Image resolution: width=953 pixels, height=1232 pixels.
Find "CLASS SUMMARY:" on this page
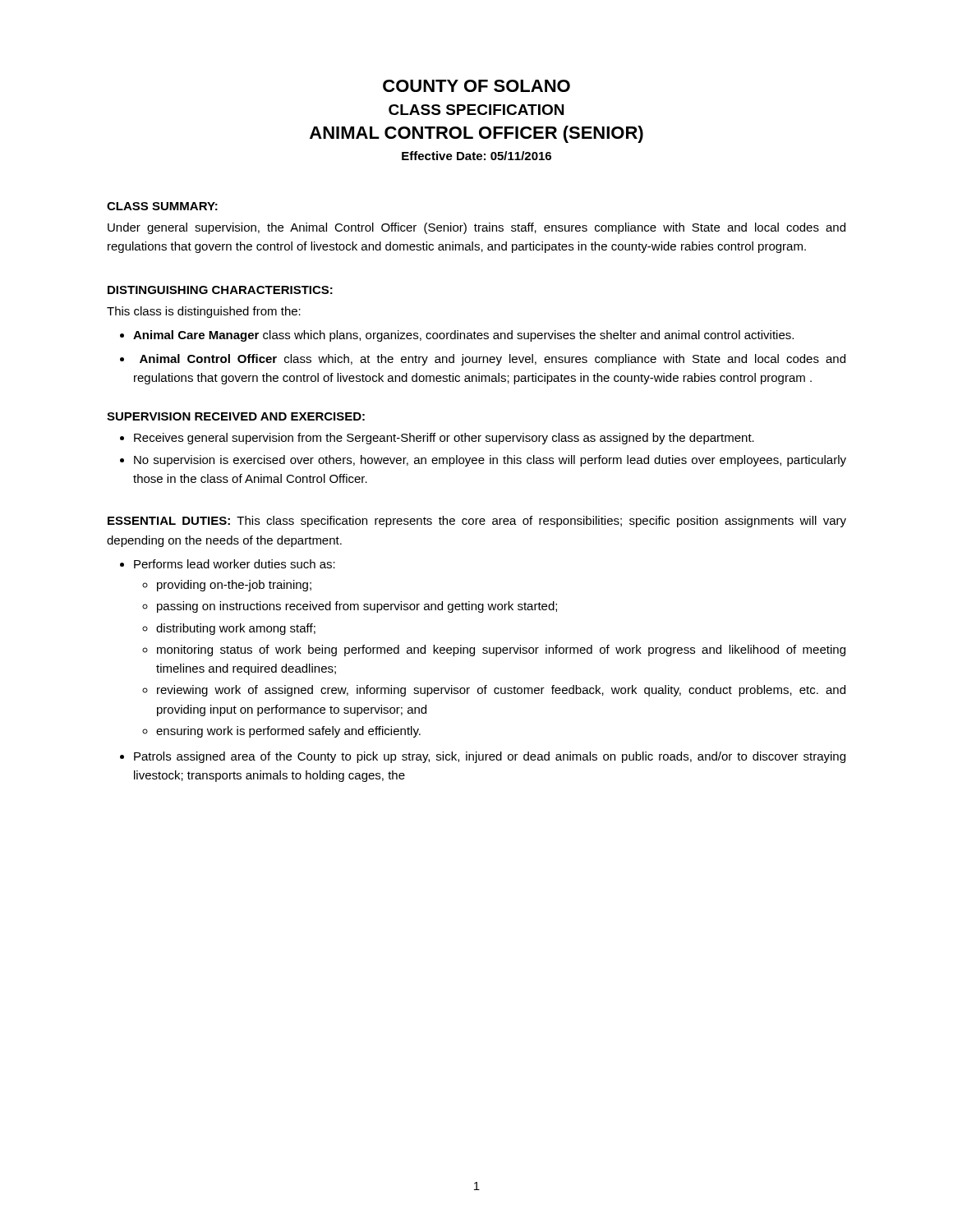163,206
